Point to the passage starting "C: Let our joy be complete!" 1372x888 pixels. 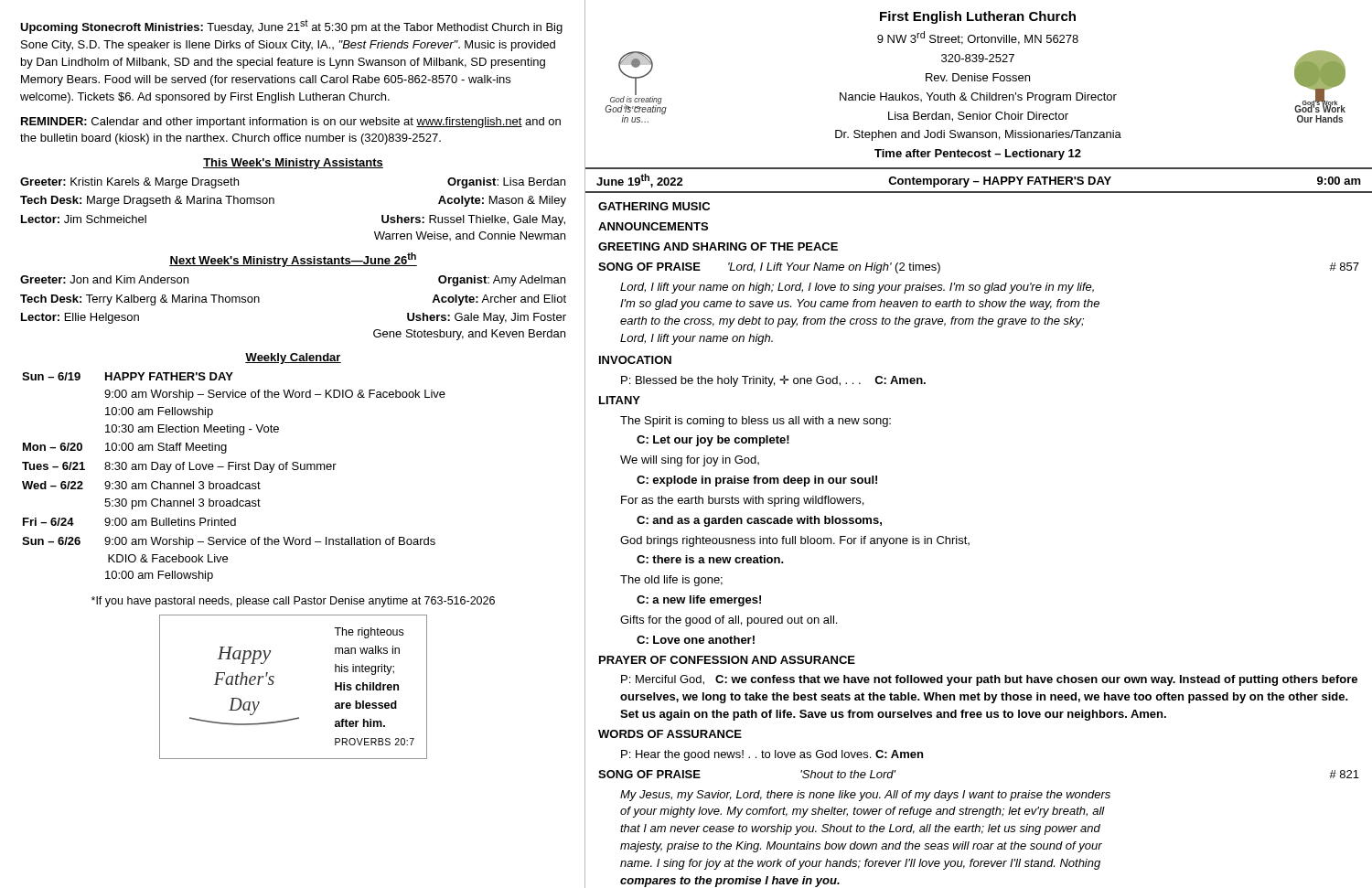(x=713, y=440)
